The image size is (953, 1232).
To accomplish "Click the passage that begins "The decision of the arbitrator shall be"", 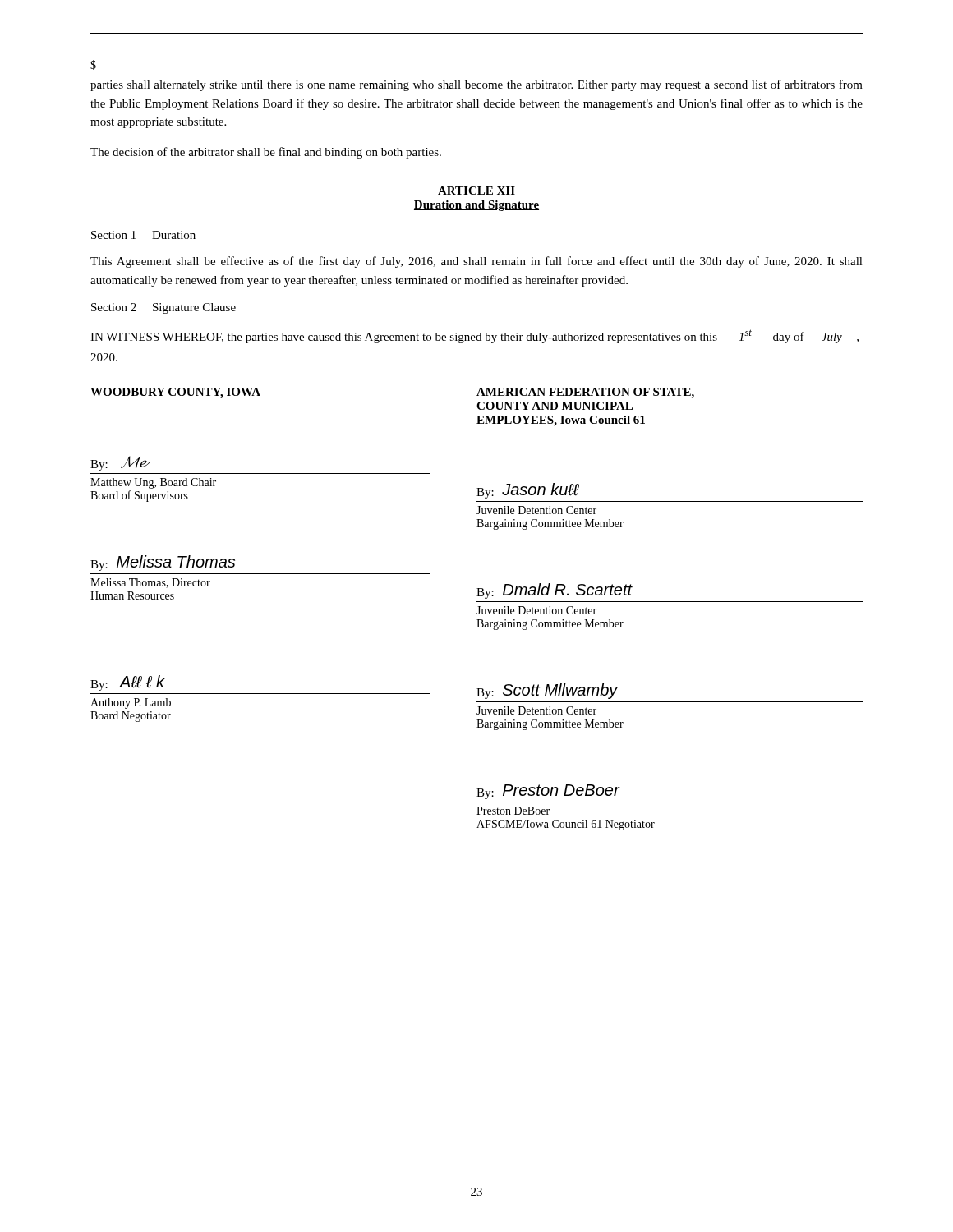I will click(x=266, y=152).
